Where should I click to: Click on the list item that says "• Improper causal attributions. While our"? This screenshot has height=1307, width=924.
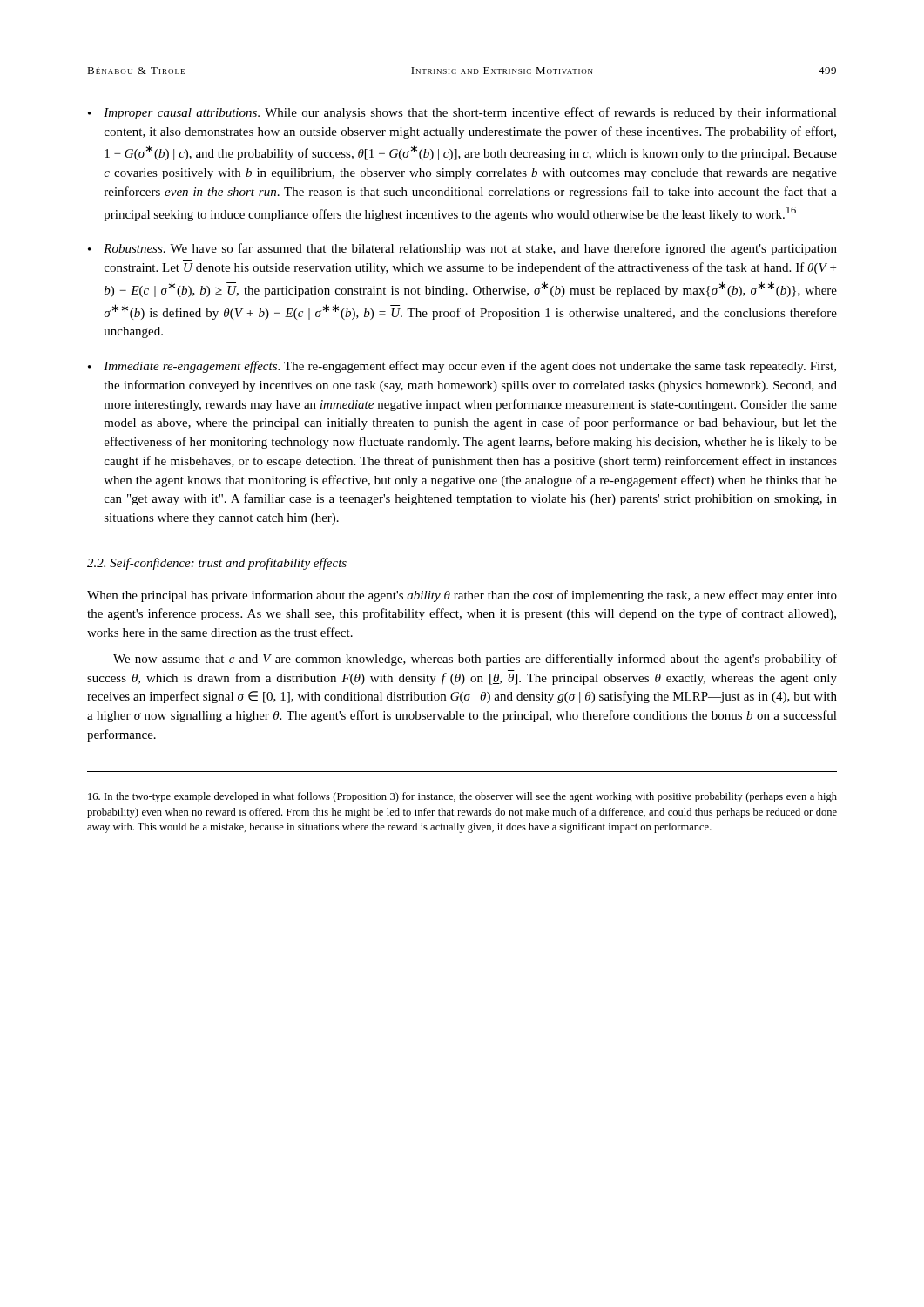pyautogui.click(x=462, y=164)
